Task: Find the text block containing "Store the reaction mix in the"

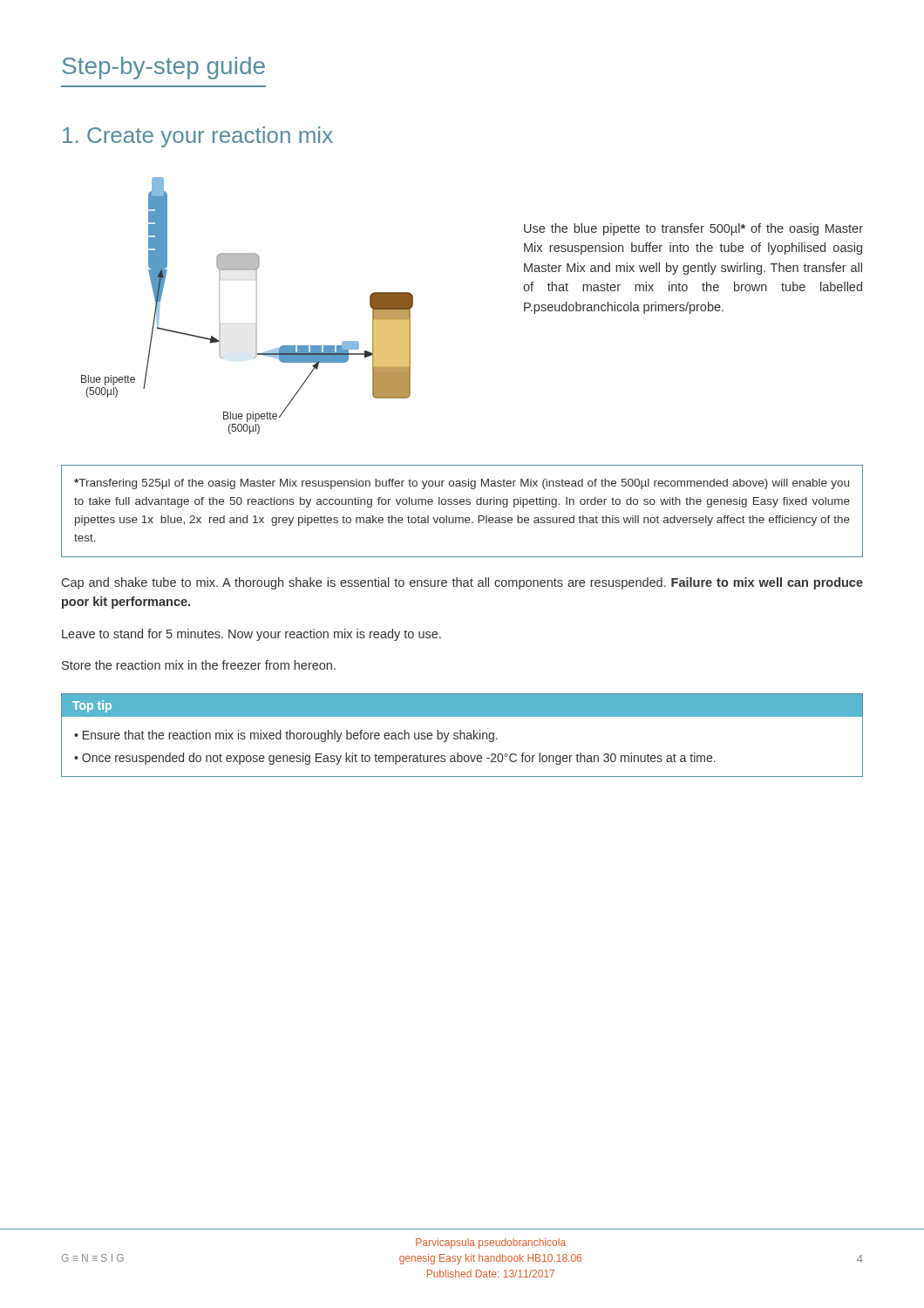Action: [199, 665]
